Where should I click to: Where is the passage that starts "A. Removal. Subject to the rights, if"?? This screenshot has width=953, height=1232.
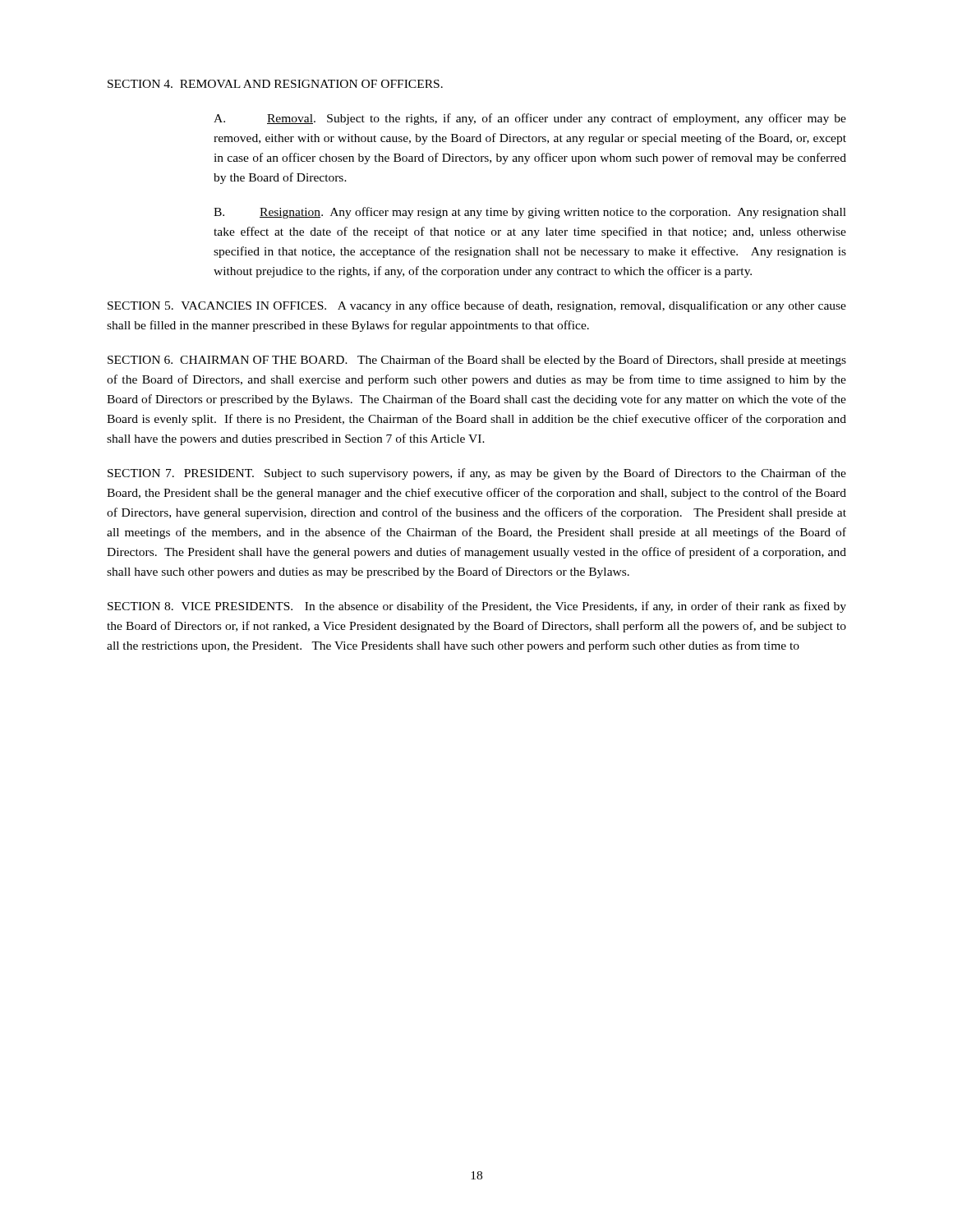tap(530, 146)
